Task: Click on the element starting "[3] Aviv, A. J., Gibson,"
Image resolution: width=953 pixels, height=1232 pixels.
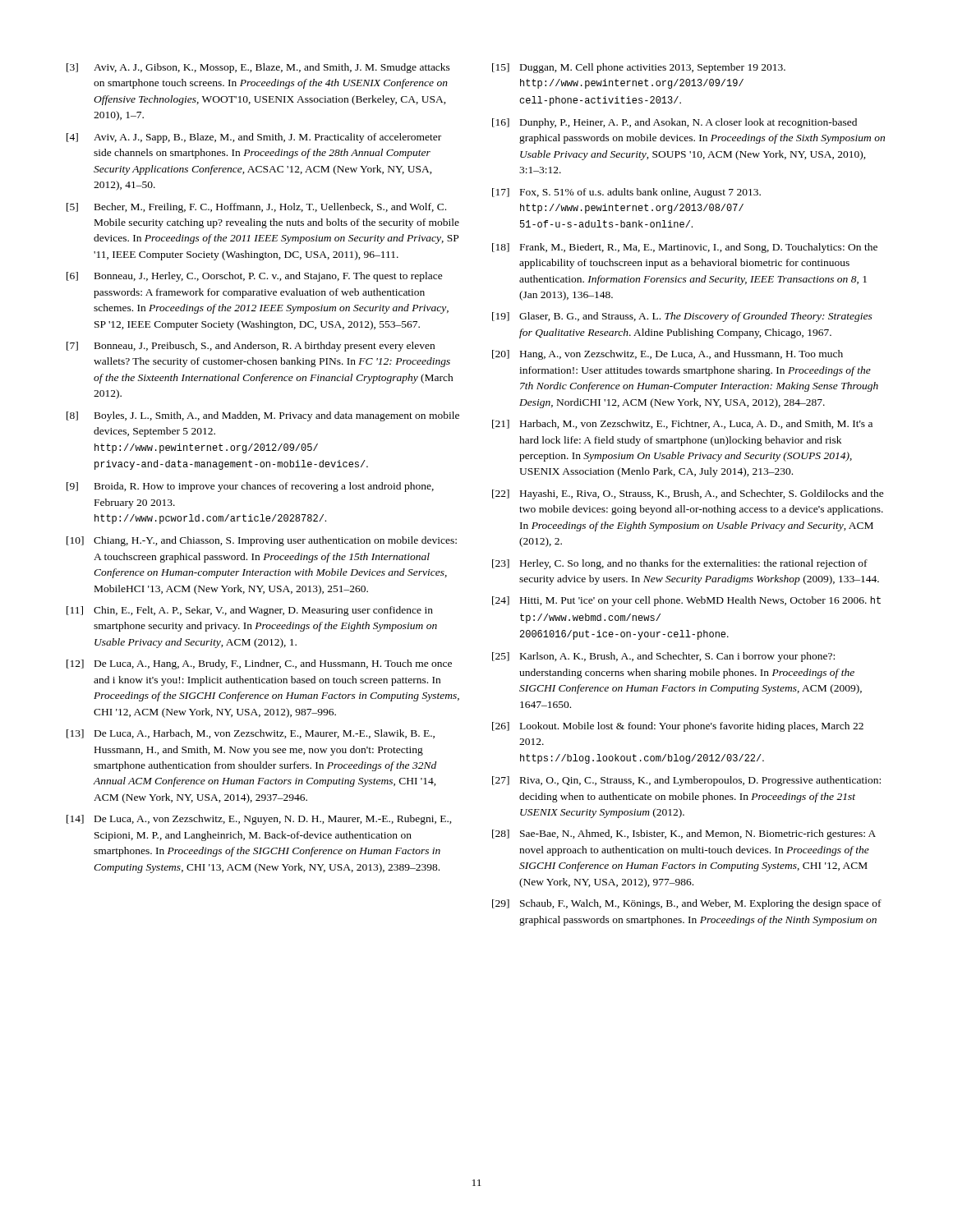Action: (x=264, y=91)
